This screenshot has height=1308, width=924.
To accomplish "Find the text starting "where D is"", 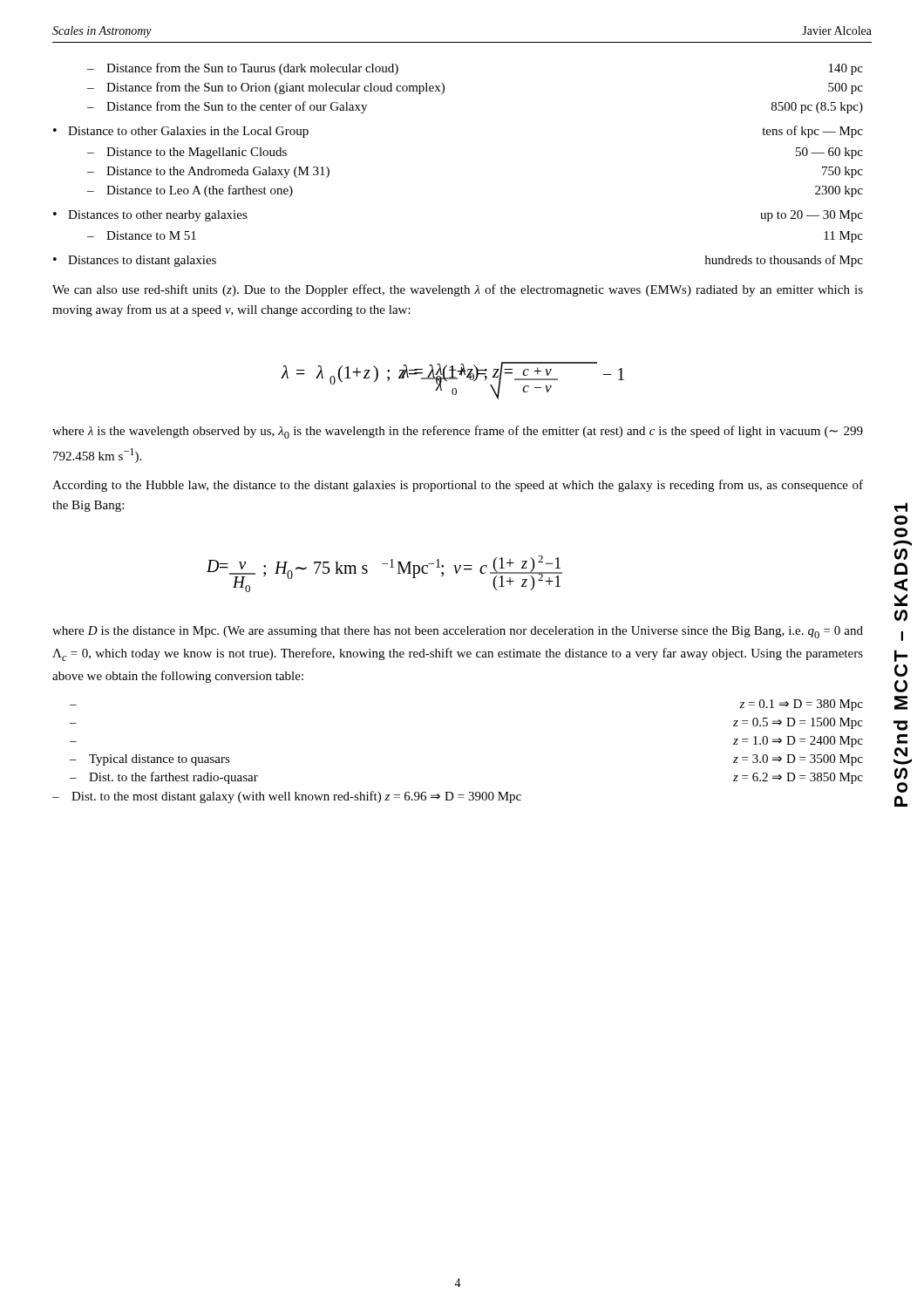I will [458, 653].
